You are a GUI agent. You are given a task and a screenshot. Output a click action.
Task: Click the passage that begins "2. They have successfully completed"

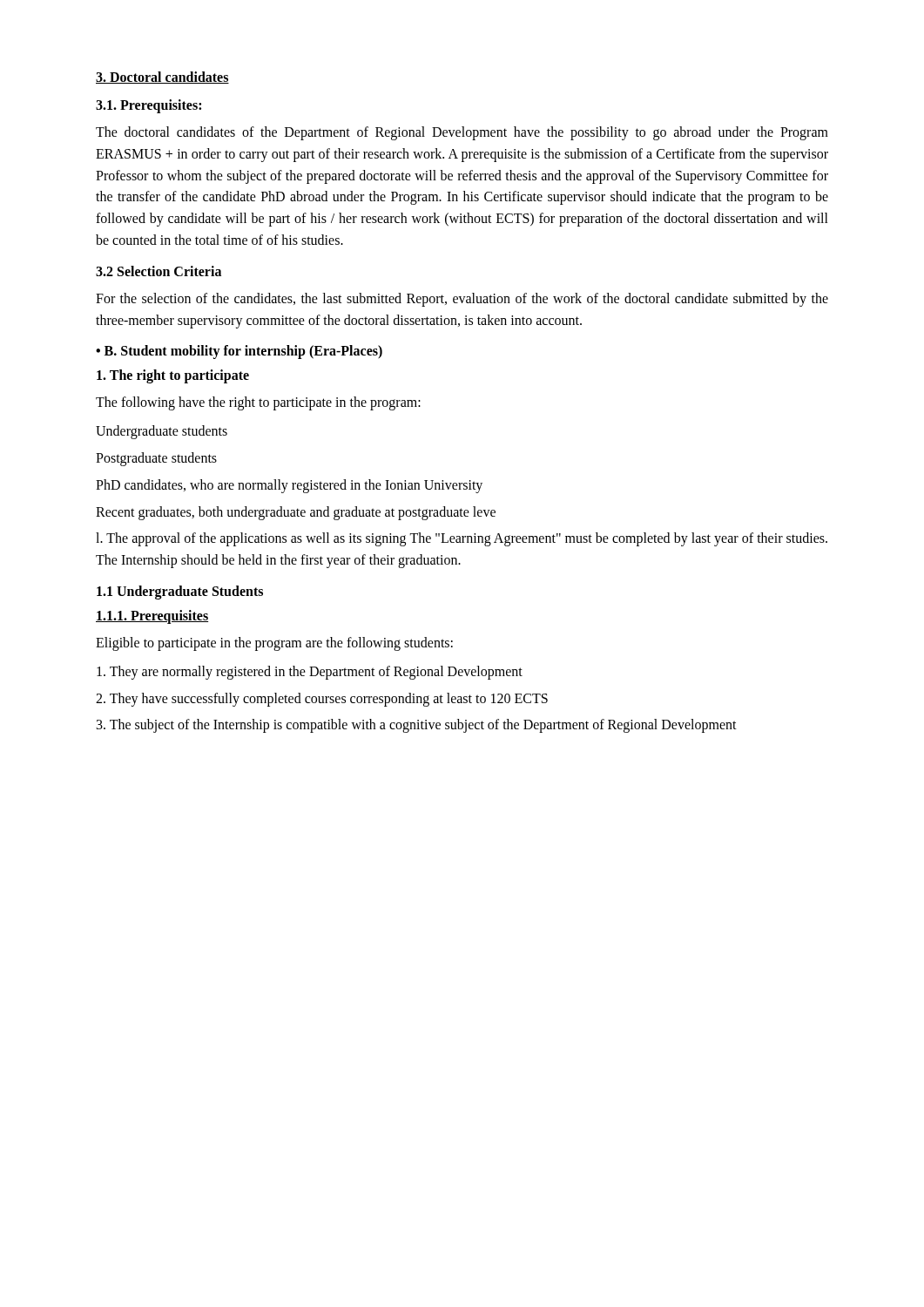tap(322, 698)
